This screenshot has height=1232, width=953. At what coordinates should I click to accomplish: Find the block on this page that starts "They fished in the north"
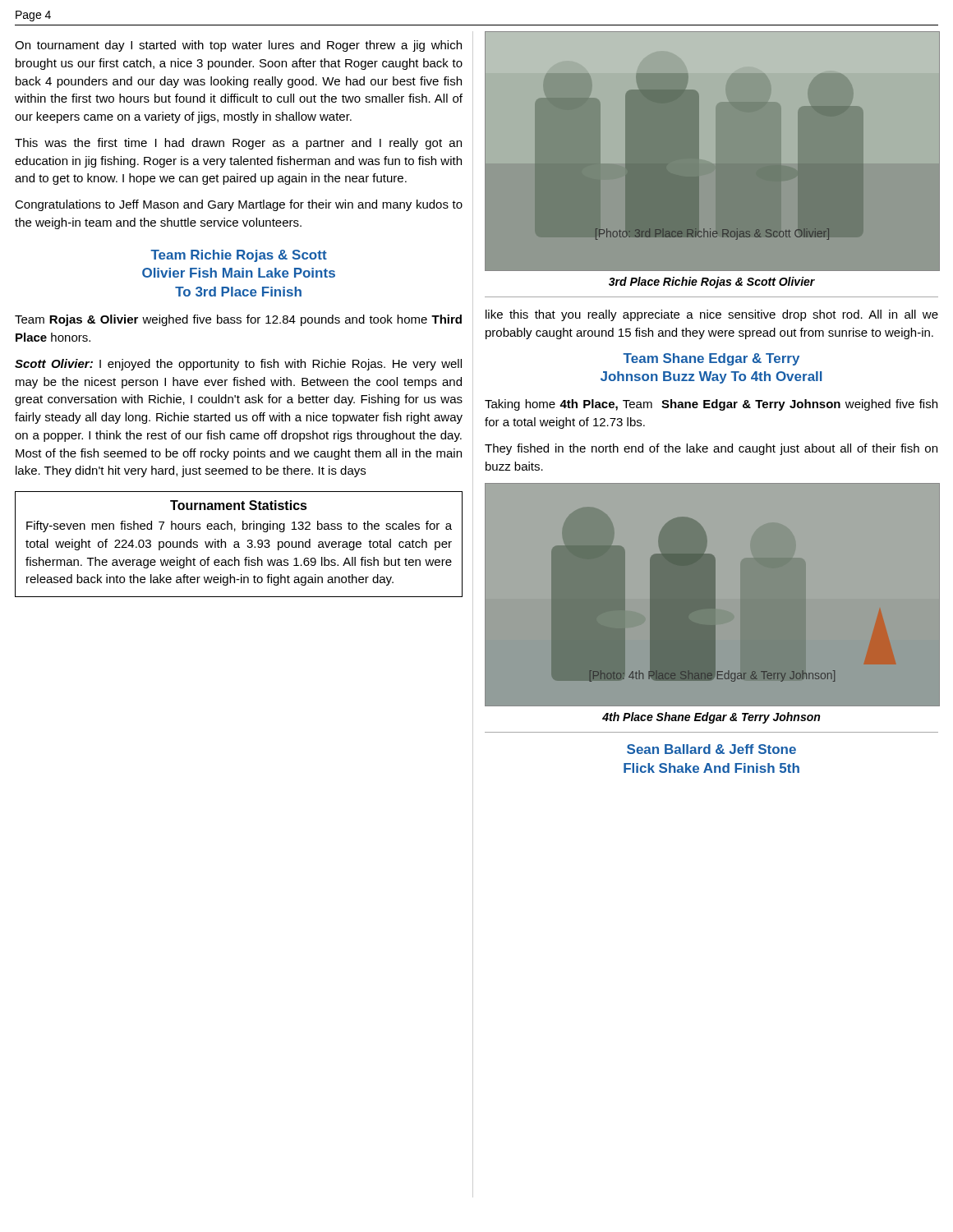click(711, 457)
